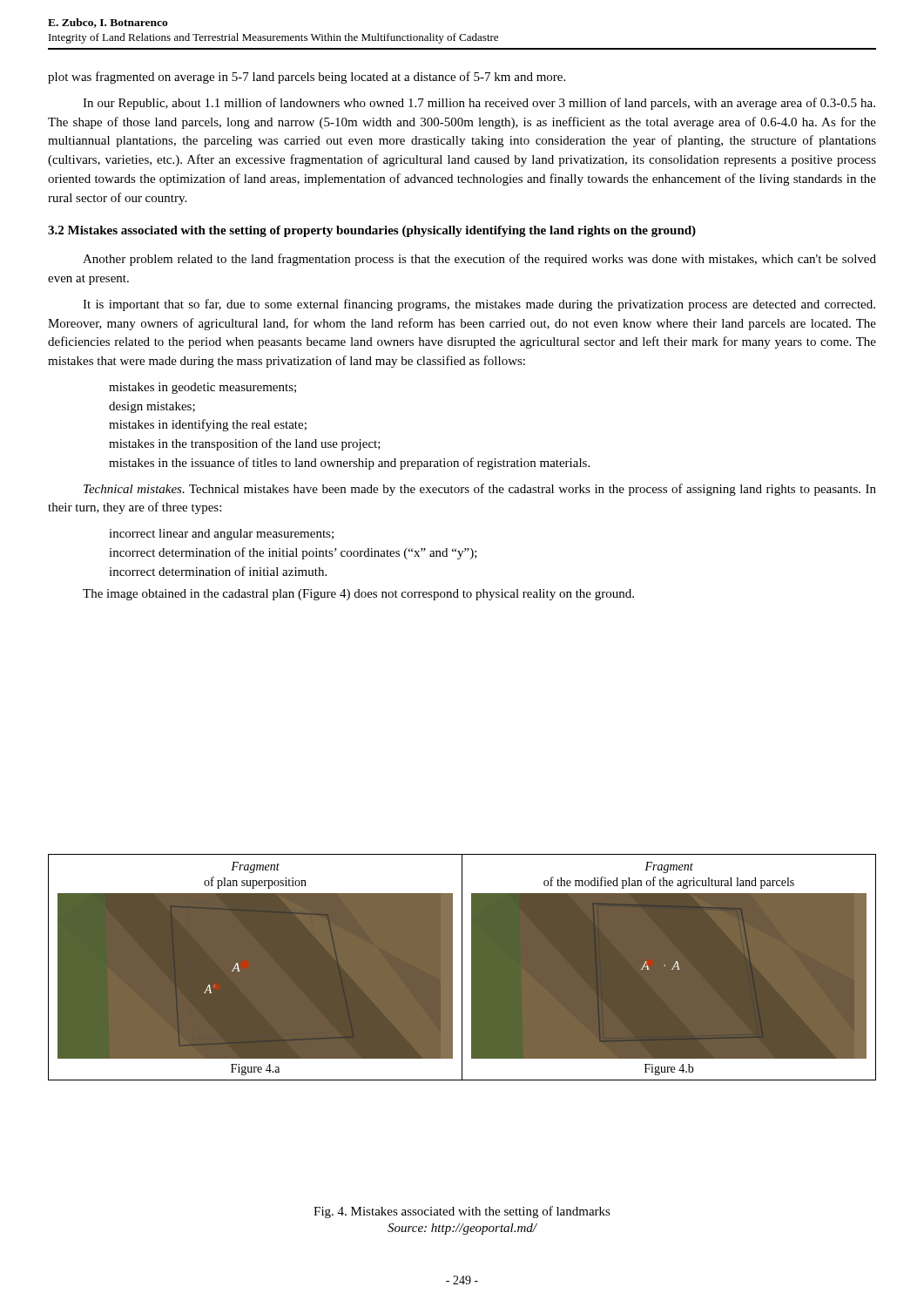The height and width of the screenshot is (1307, 924).
Task: Select the text block that says "plot was fragmented"
Action: pos(462,77)
